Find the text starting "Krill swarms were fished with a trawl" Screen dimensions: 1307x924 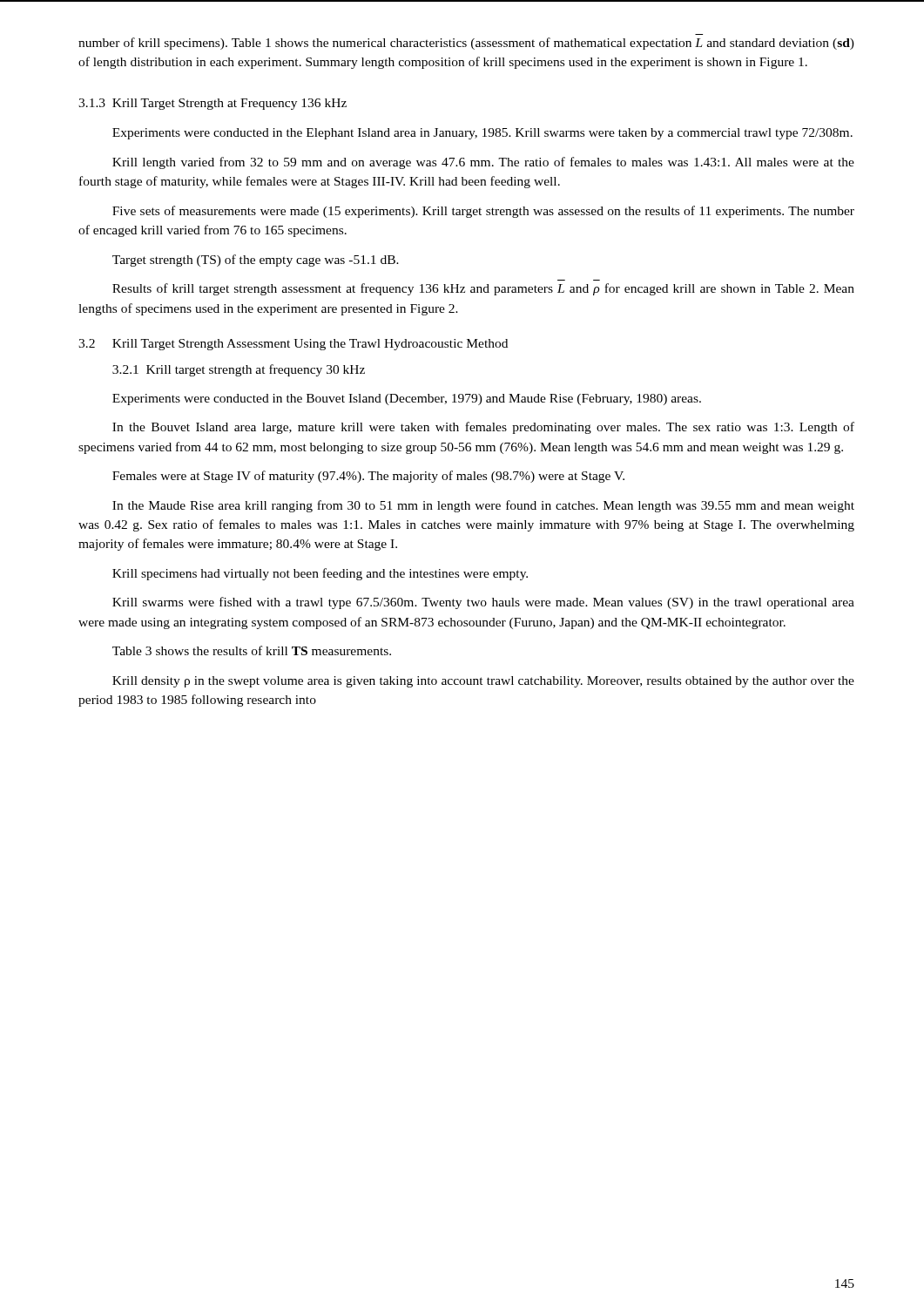pos(466,612)
